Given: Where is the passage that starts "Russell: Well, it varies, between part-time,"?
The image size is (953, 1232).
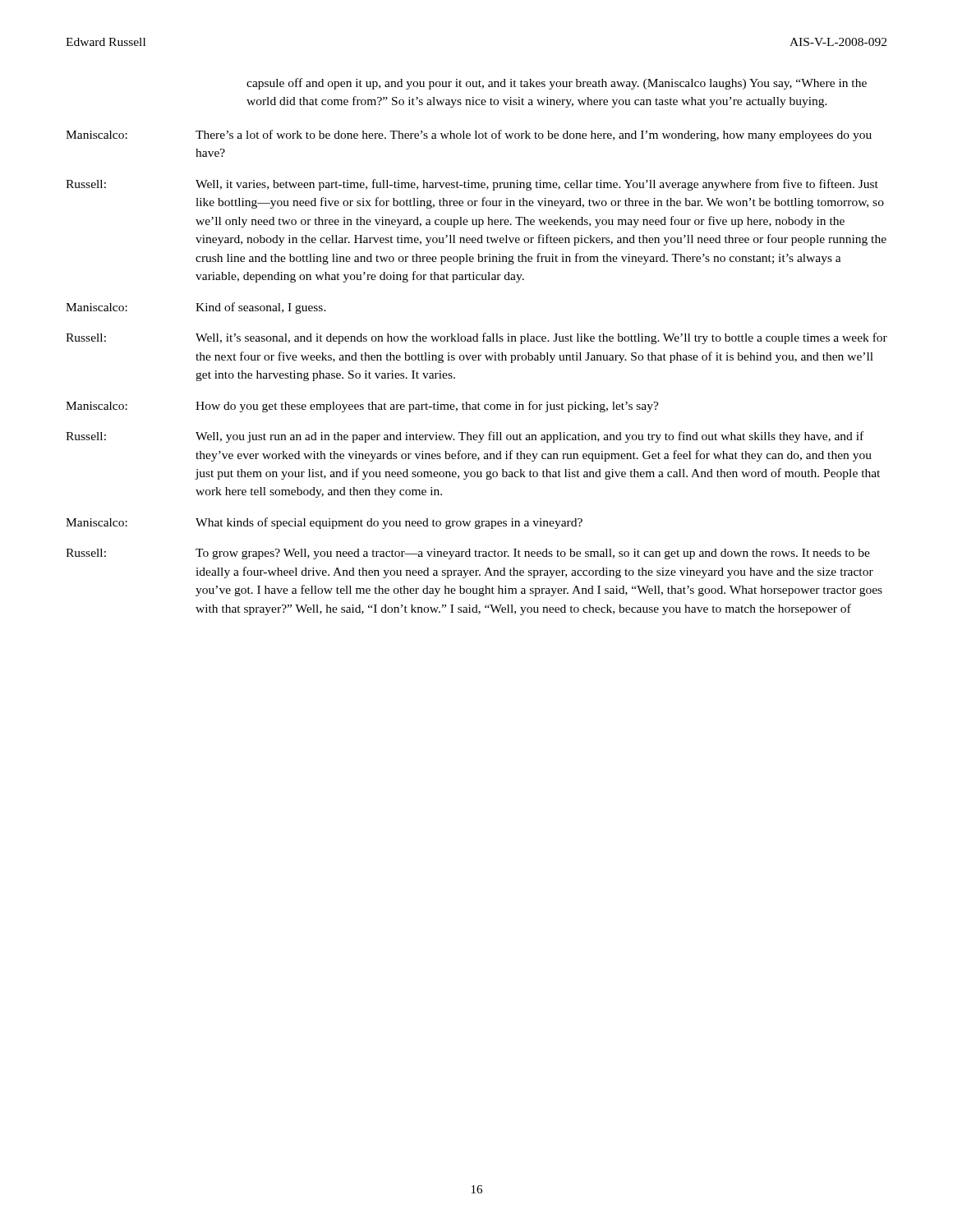Looking at the screenshot, I should pyautogui.click(x=476, y=230).
